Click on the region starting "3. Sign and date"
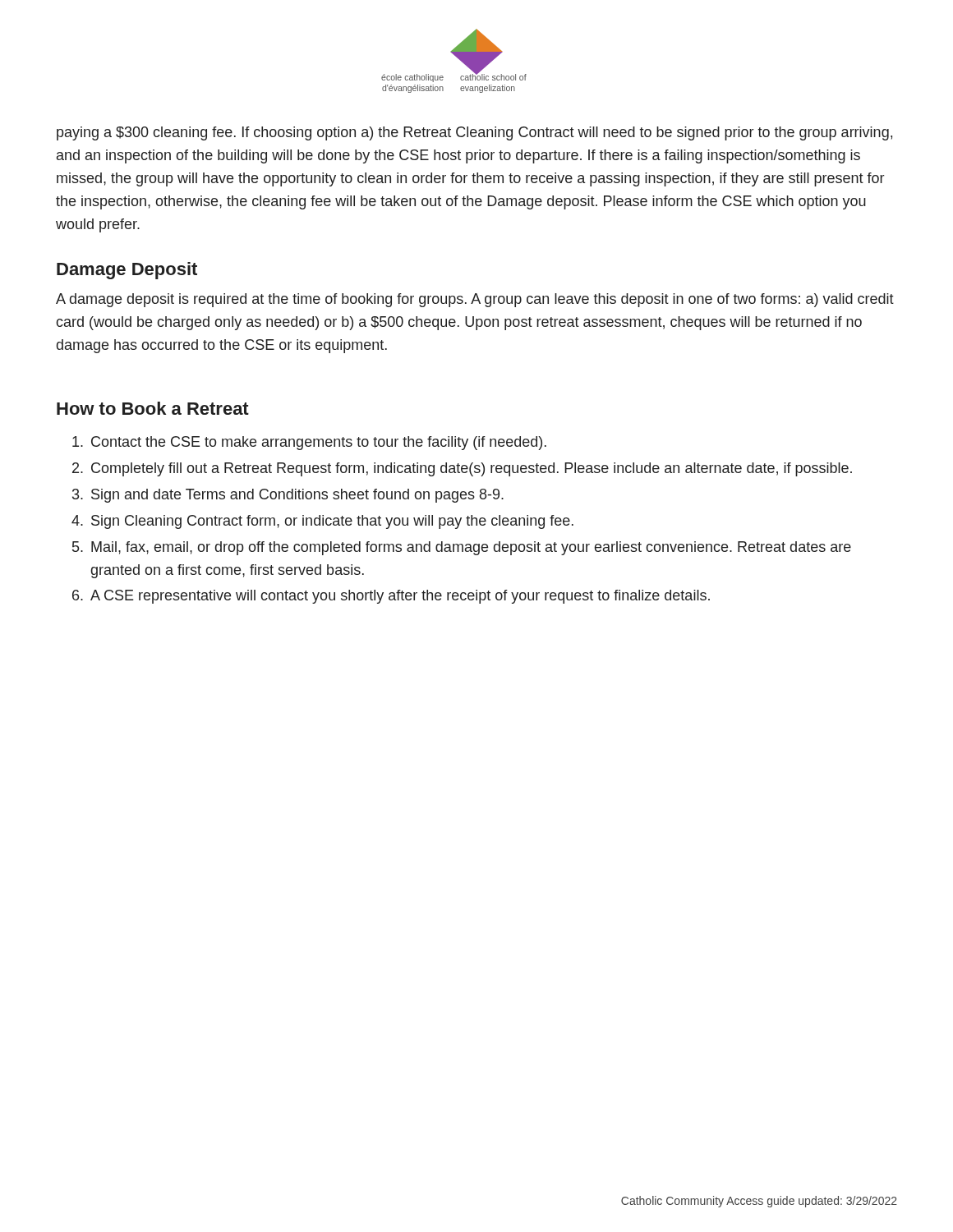This screenshot has width=953, height=1232. click(476, 495)
